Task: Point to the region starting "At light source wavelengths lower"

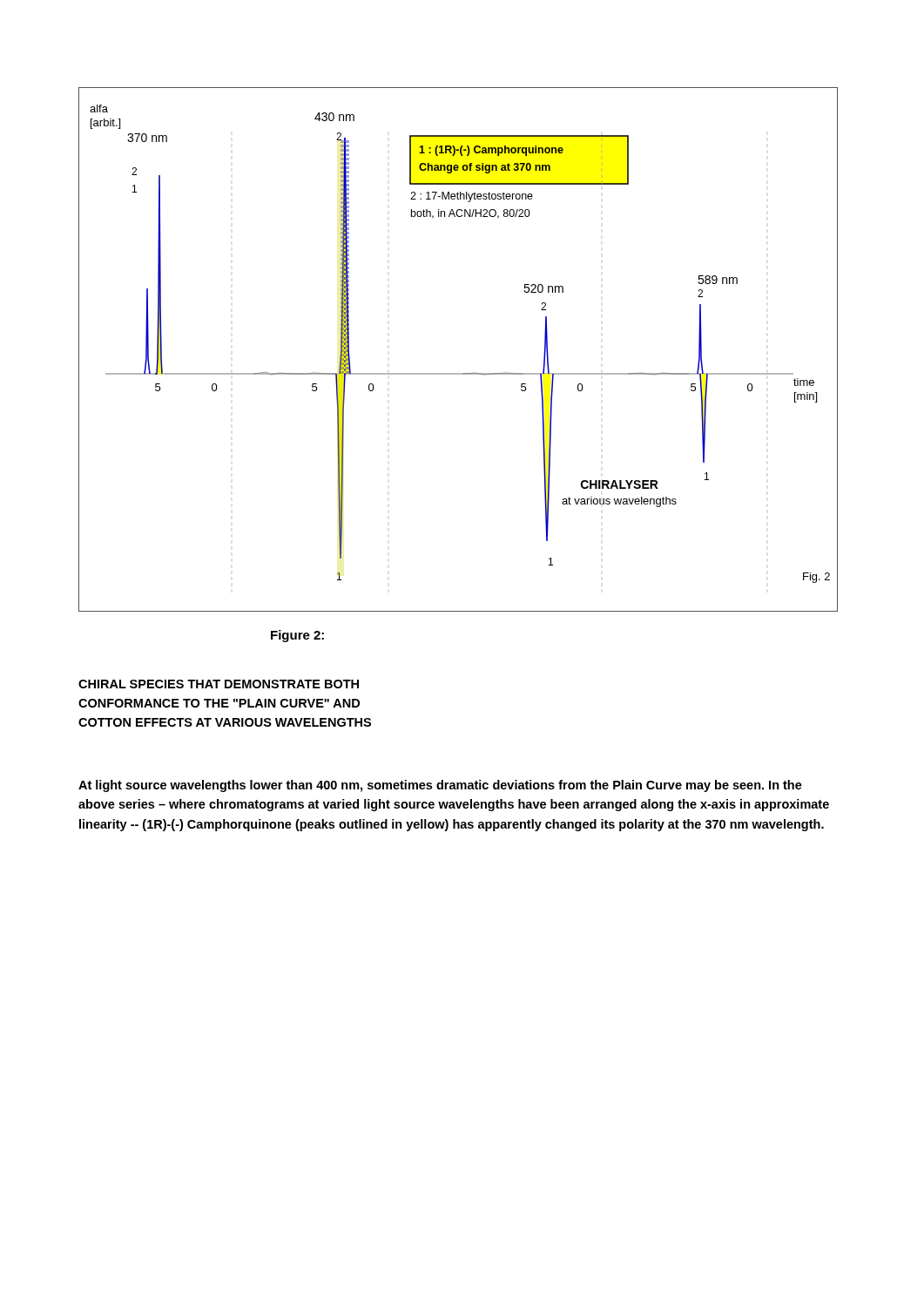Action: pos(454,805)
